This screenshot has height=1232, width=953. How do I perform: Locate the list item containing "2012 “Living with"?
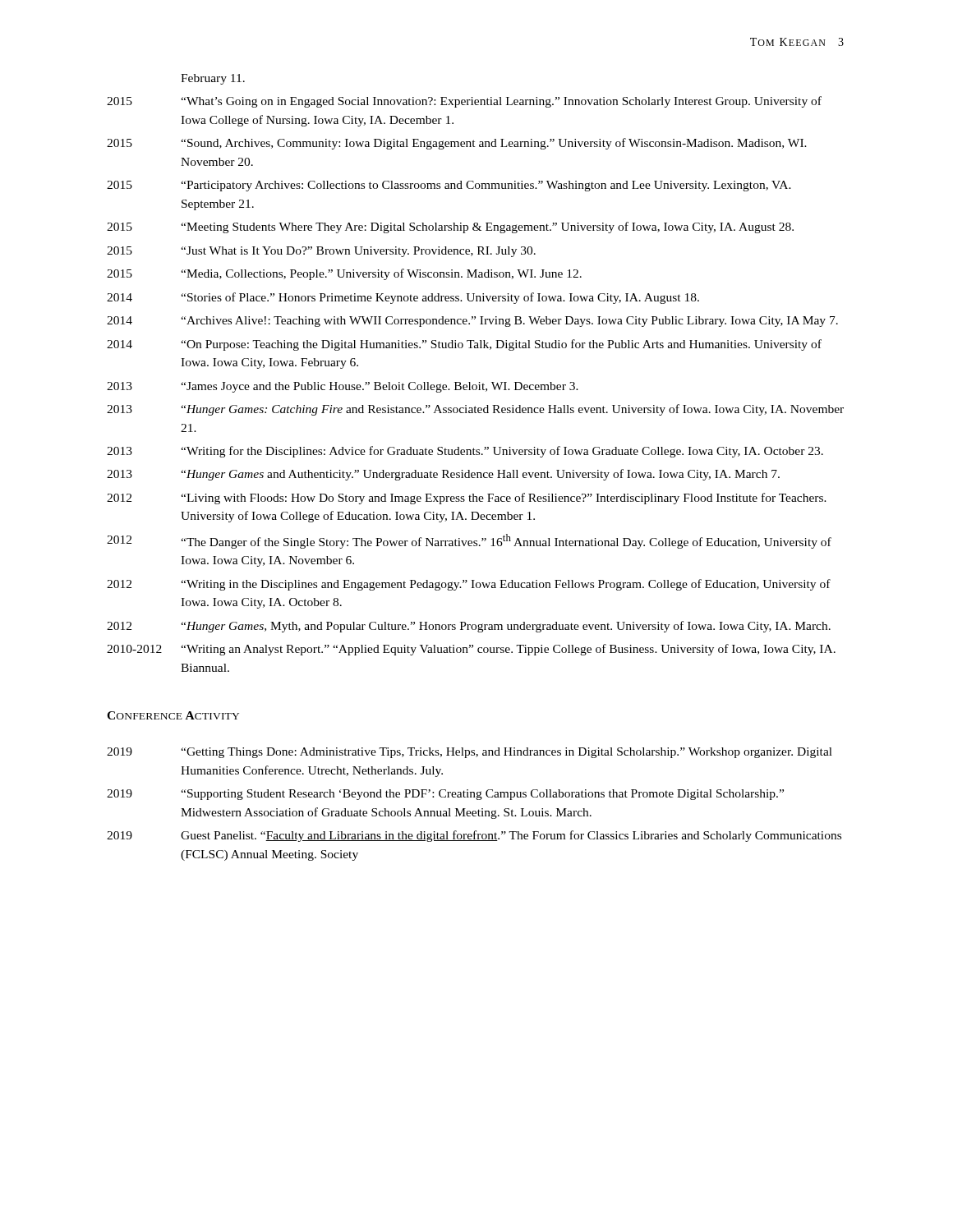coord(476,507)
